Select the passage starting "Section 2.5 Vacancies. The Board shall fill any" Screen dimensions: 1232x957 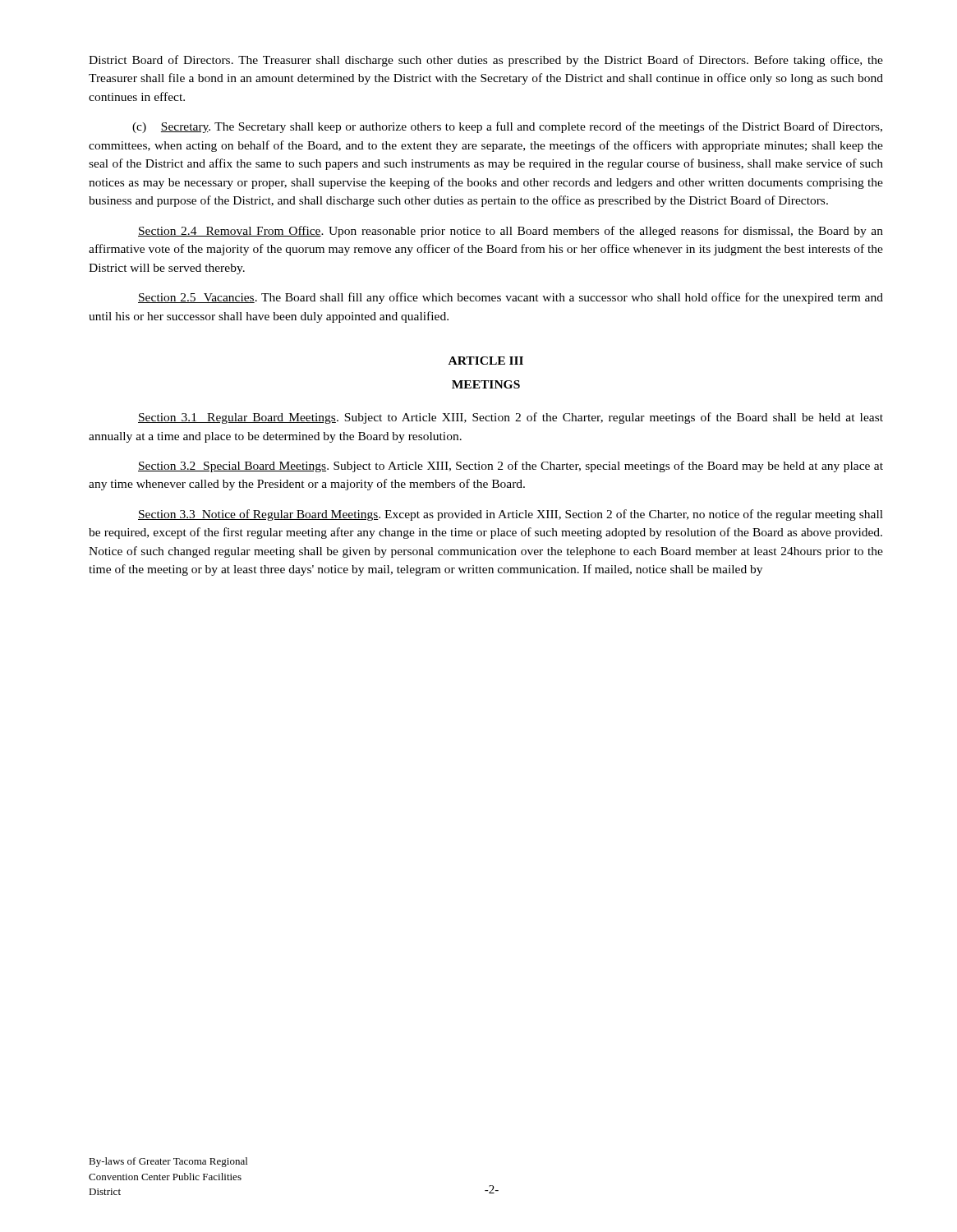(x=486, y=306)
